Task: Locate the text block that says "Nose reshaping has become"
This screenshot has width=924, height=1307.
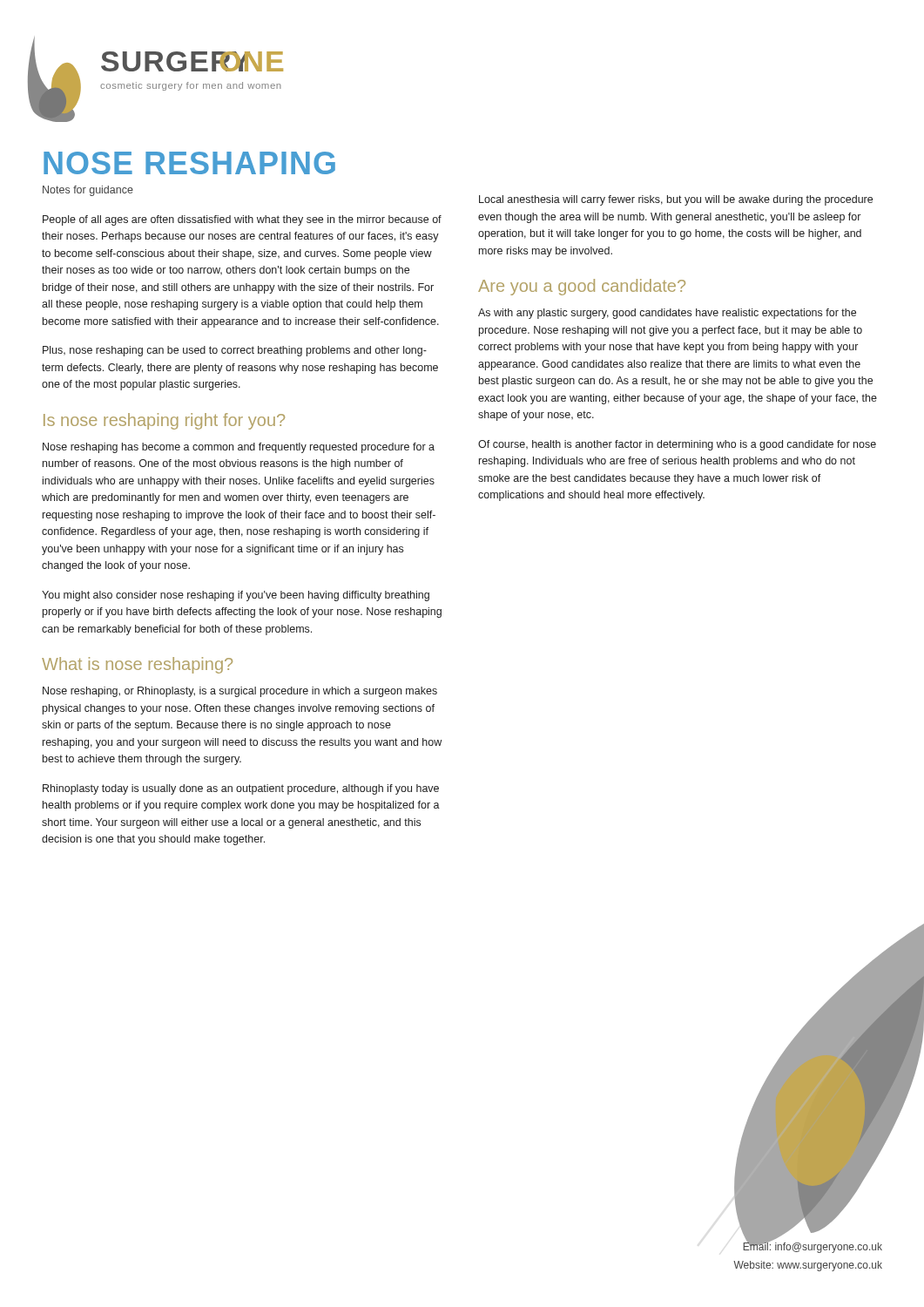Action: pyautogui.click(x=239, y=506)
